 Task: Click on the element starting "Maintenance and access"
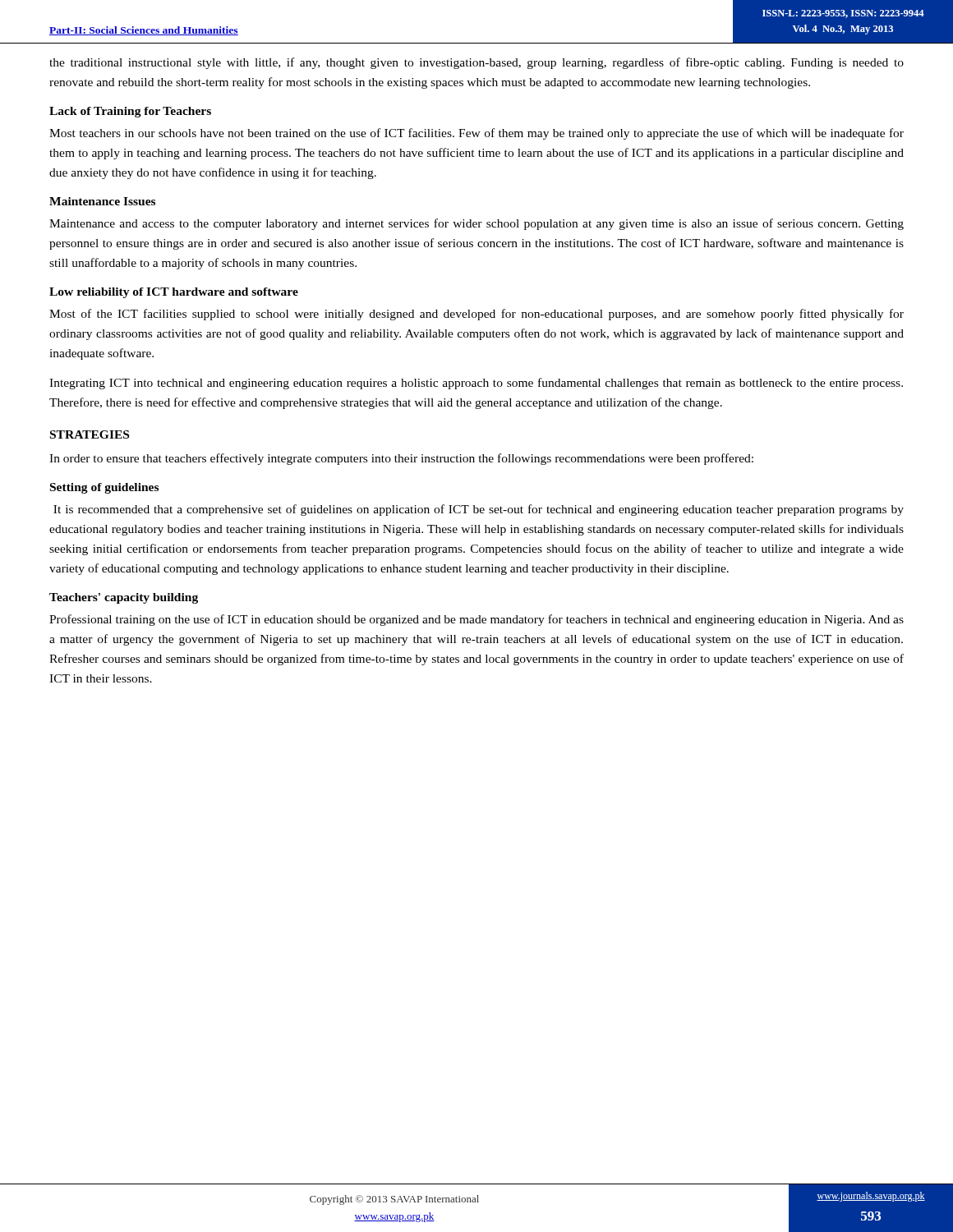click(x=476, y=243)
